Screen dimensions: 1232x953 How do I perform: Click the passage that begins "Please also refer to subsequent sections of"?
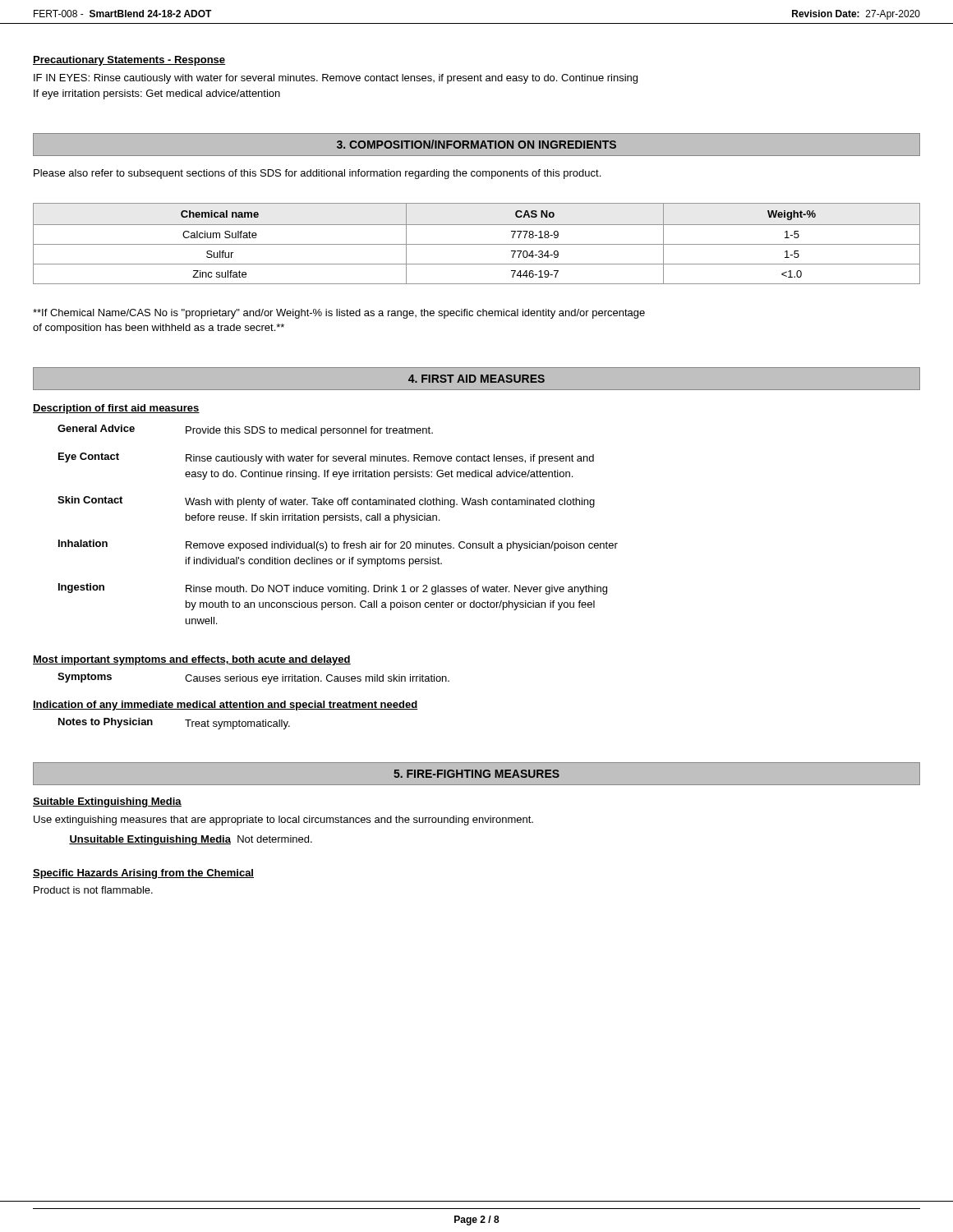pyautogui.click(x=317, y=173)
